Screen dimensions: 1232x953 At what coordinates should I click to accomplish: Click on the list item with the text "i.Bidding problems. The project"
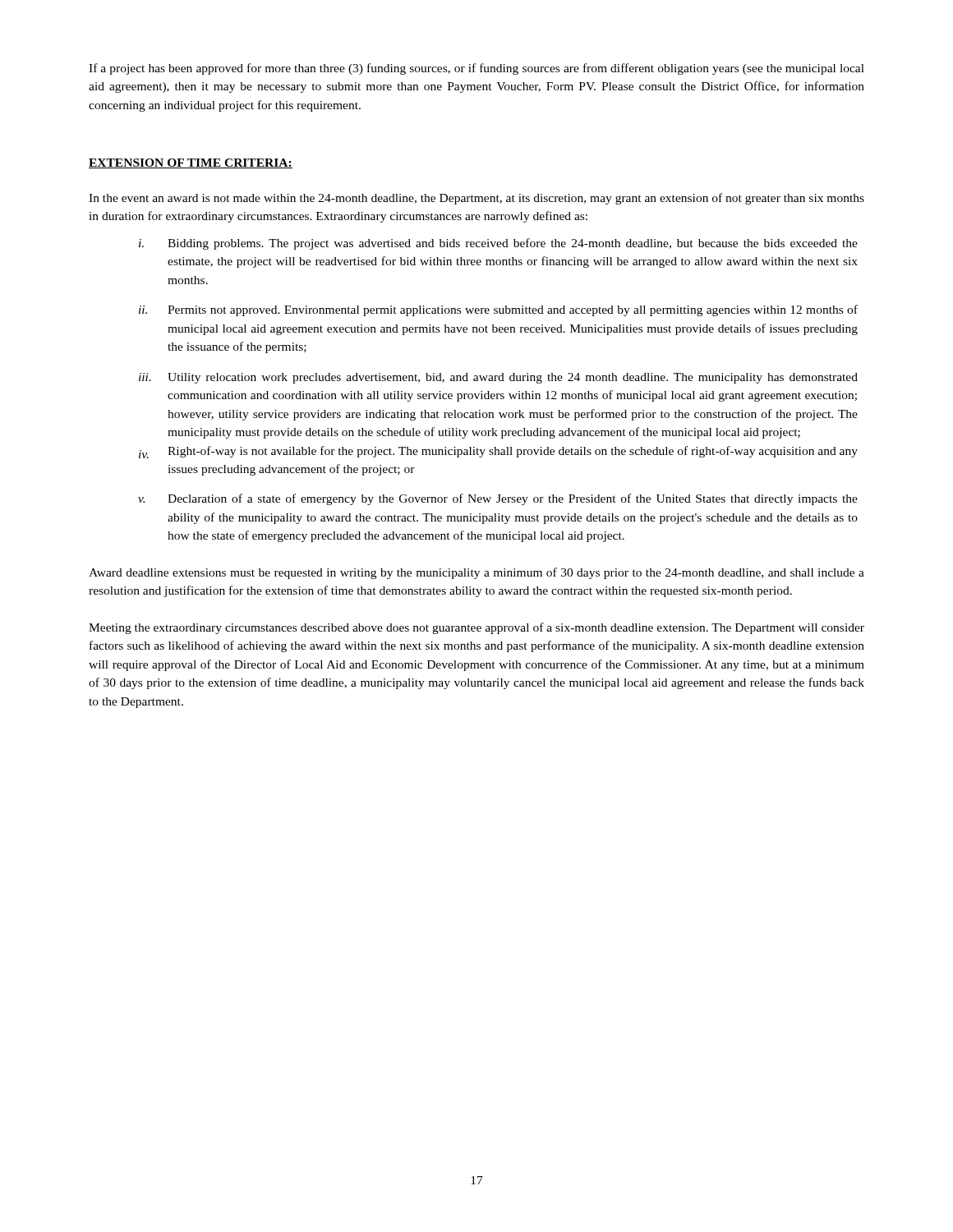pos(498,262)
